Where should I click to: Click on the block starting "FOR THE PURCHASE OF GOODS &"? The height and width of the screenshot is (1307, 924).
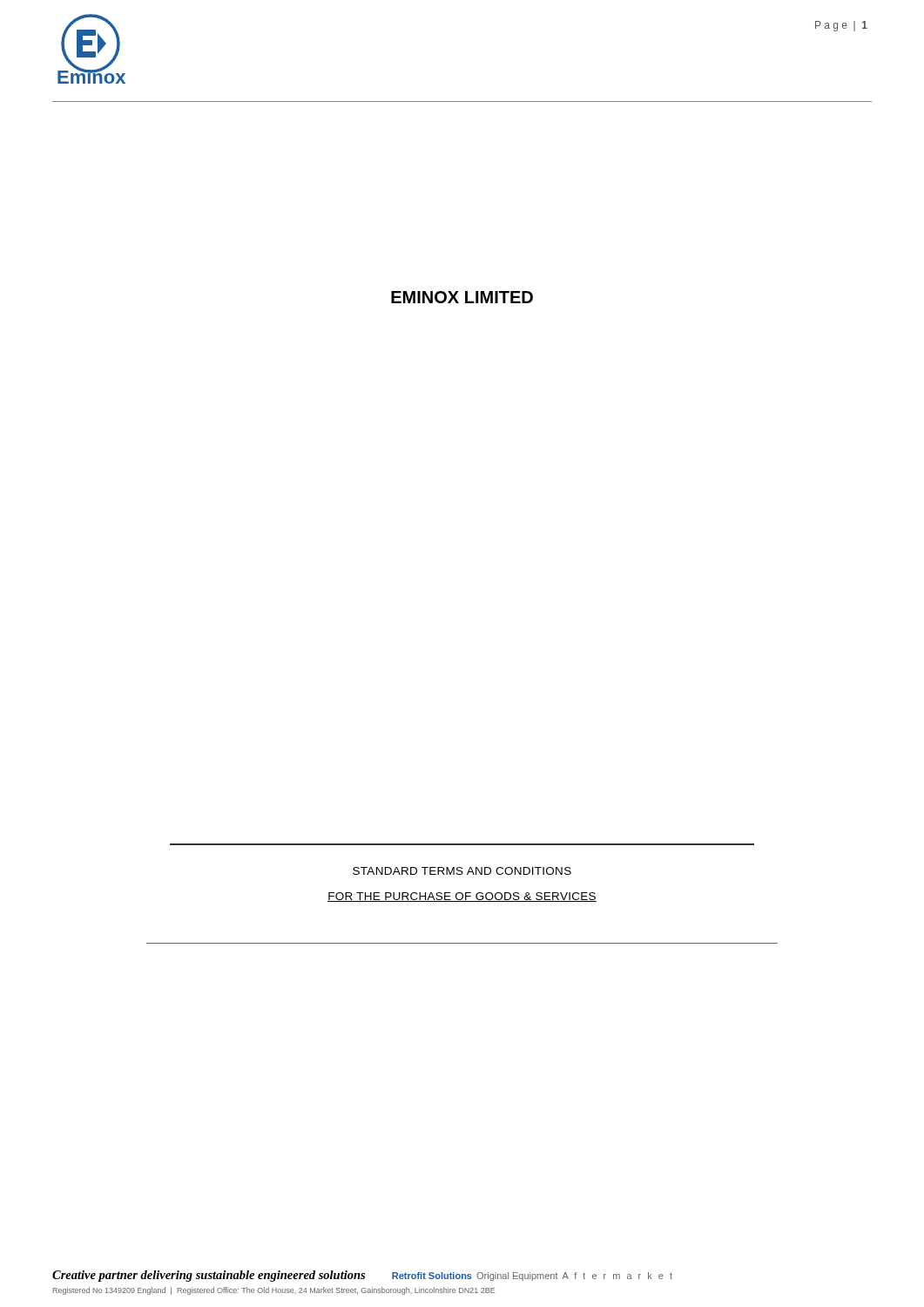pyautogui.click(x=462, y=896)
